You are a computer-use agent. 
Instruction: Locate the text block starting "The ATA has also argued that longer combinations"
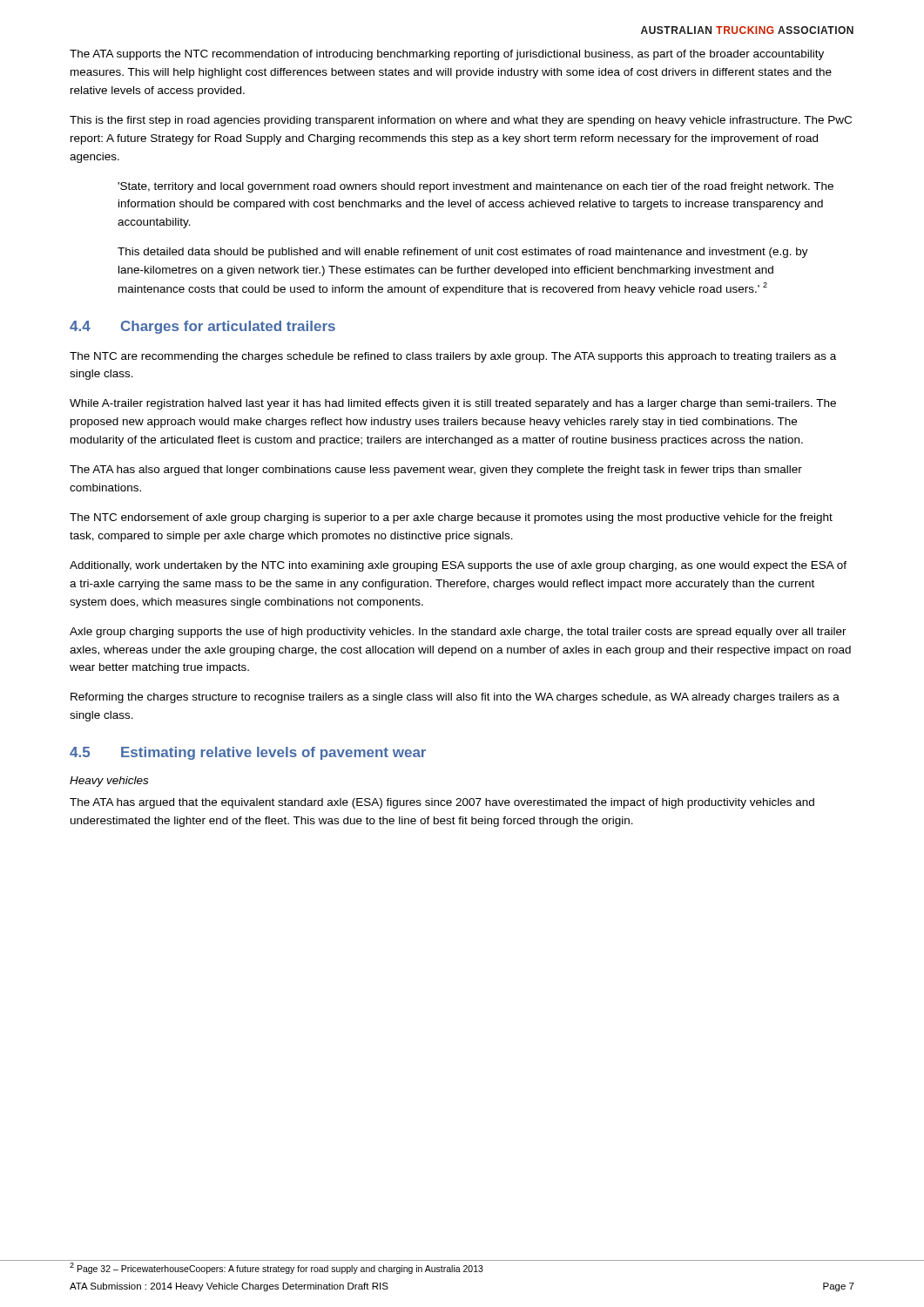coord(436,478)
